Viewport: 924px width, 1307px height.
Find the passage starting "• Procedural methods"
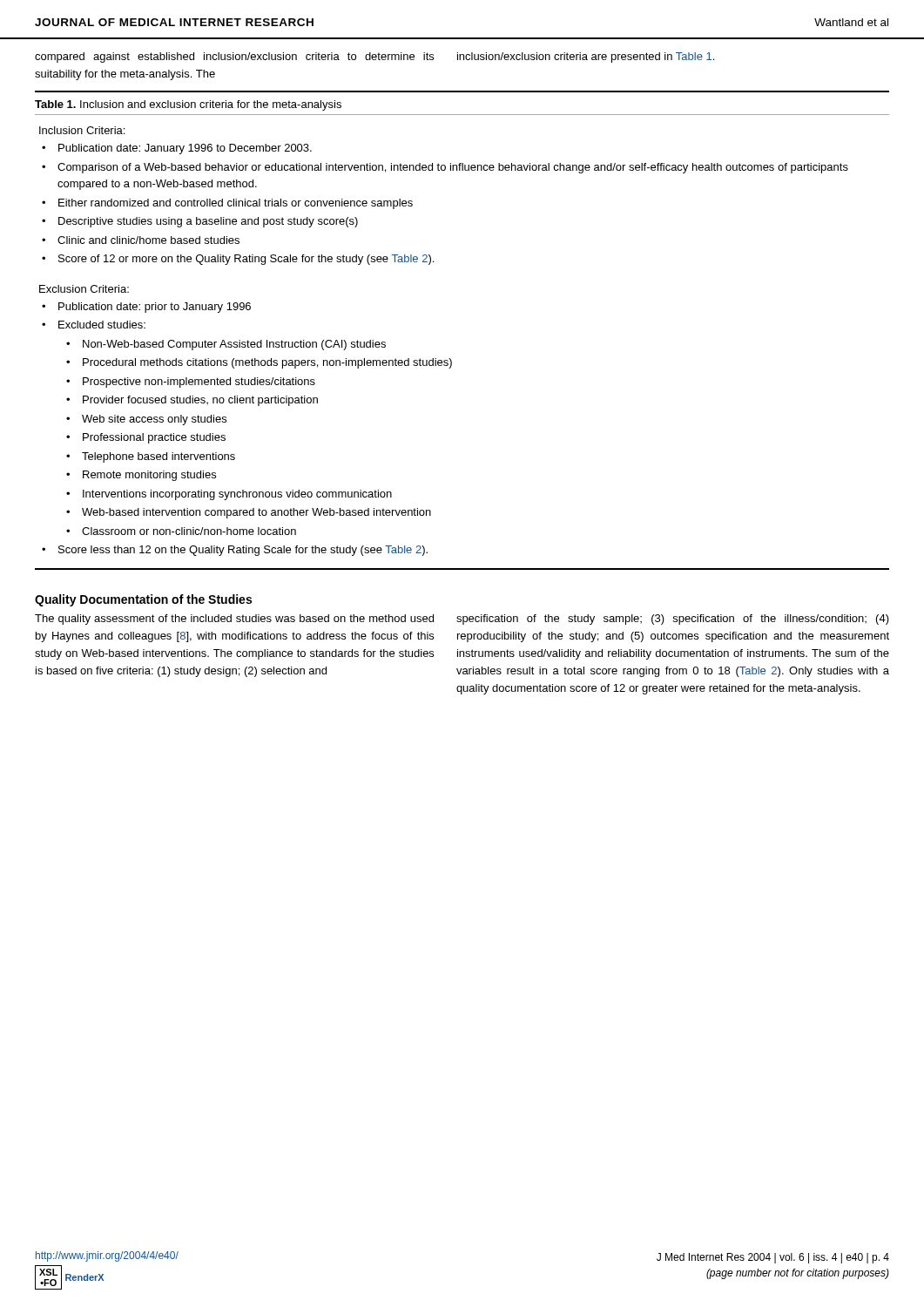[259, 363]
